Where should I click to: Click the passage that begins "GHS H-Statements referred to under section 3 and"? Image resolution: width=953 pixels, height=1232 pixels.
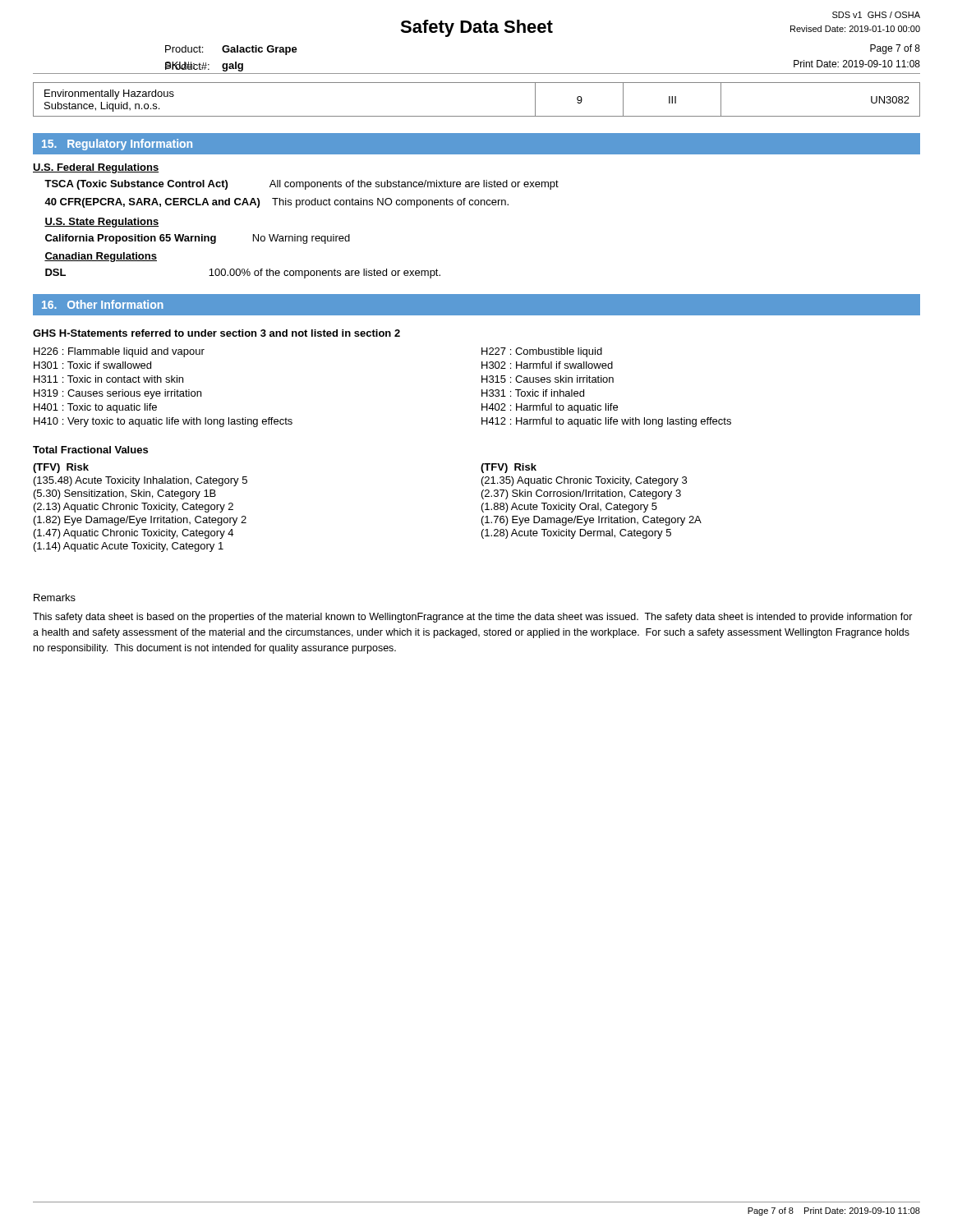point(217,333)
